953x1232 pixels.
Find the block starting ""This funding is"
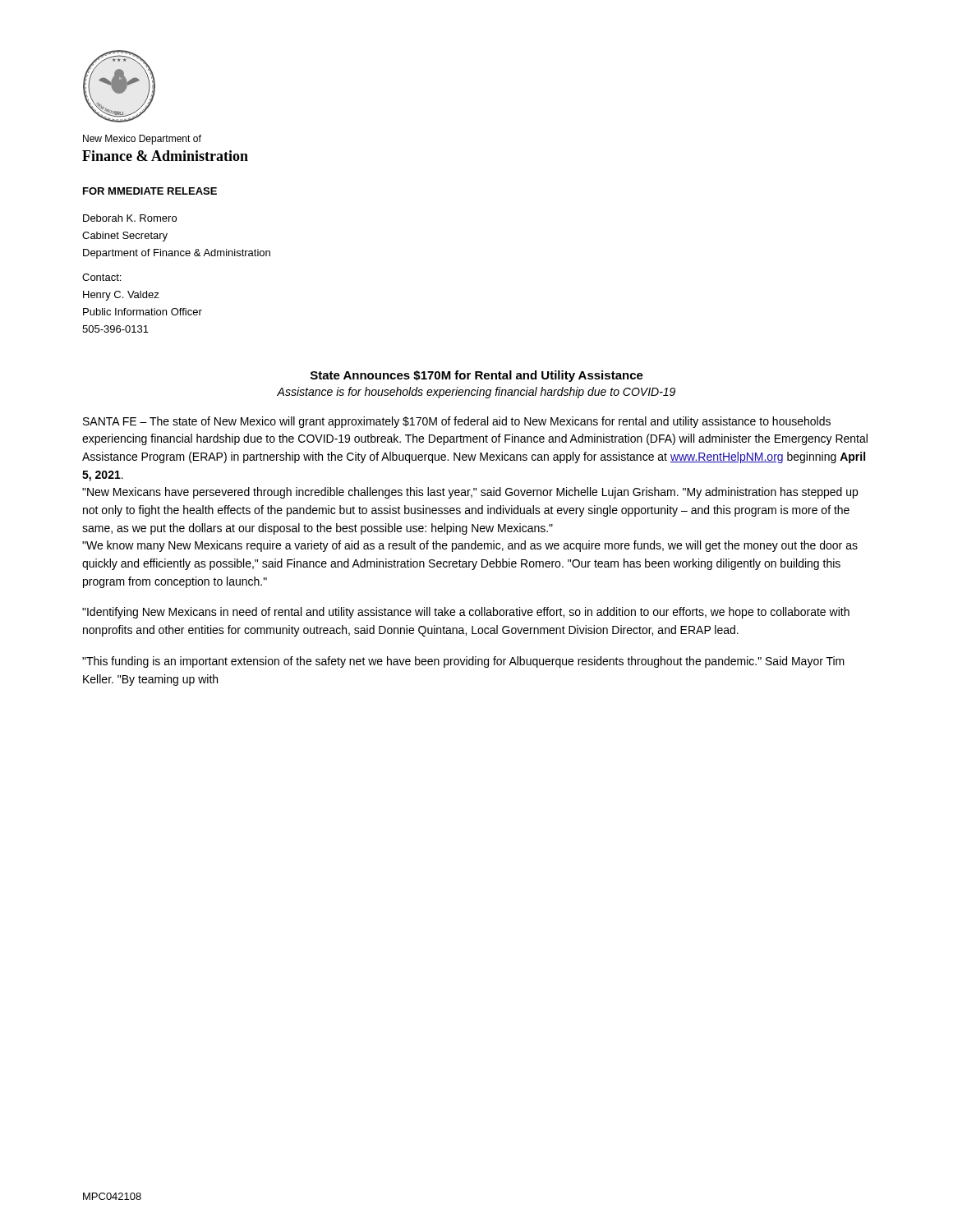point(463,670)
